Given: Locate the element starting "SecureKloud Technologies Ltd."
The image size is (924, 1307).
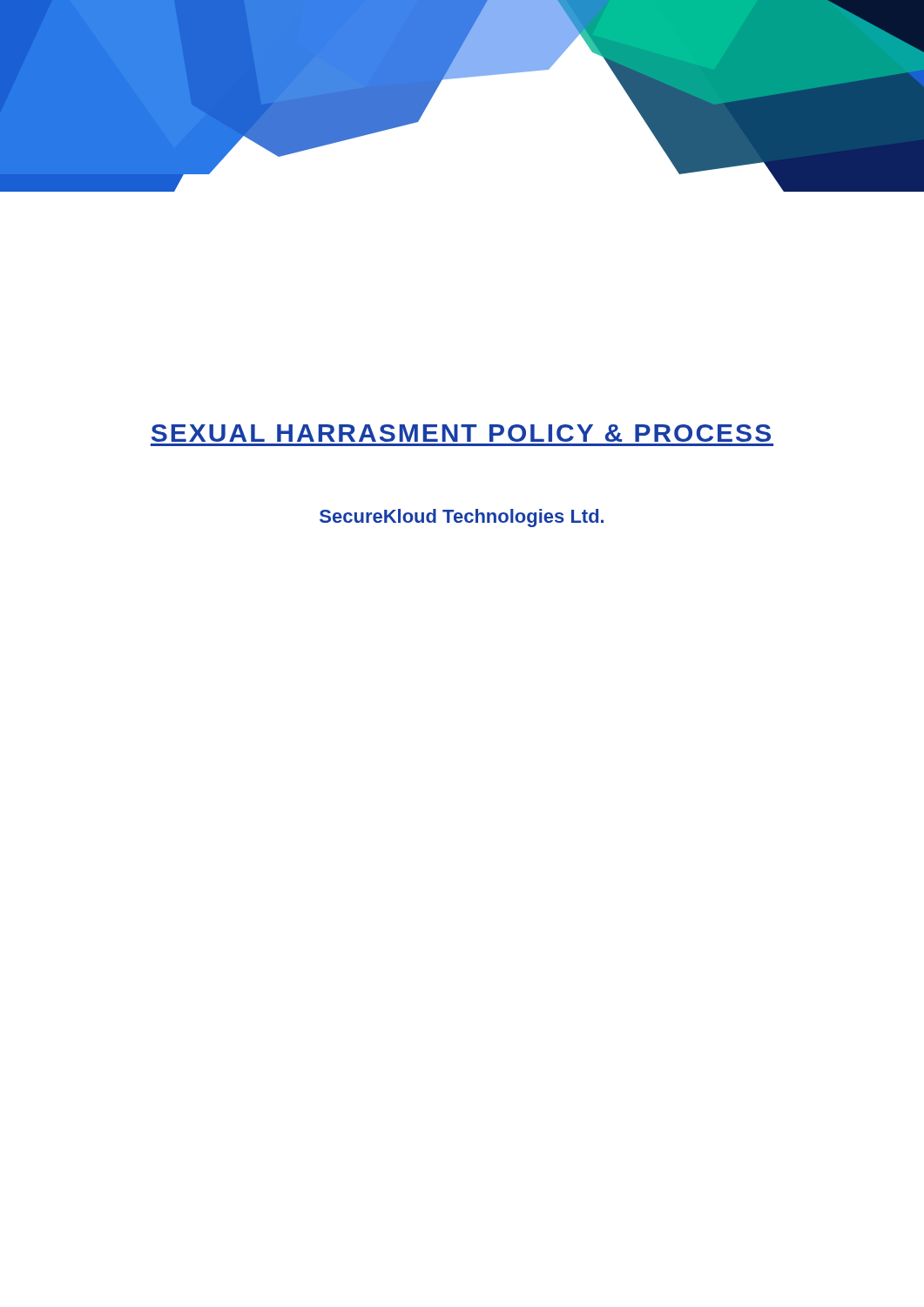Looking at the screenshot, I should click(x=462, y=517).
